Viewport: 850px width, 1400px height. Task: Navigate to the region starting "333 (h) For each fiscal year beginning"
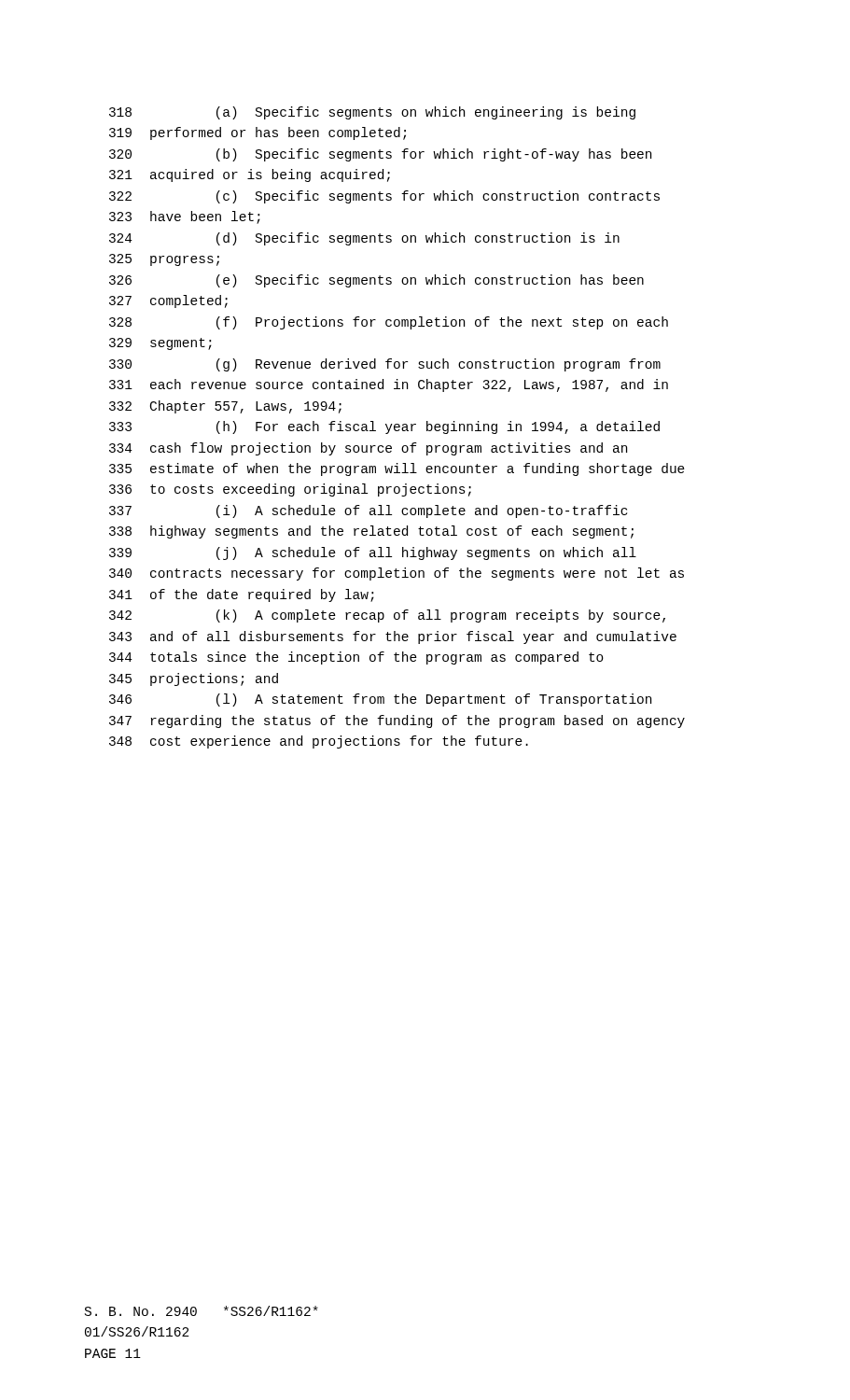[x=425, y=428]
